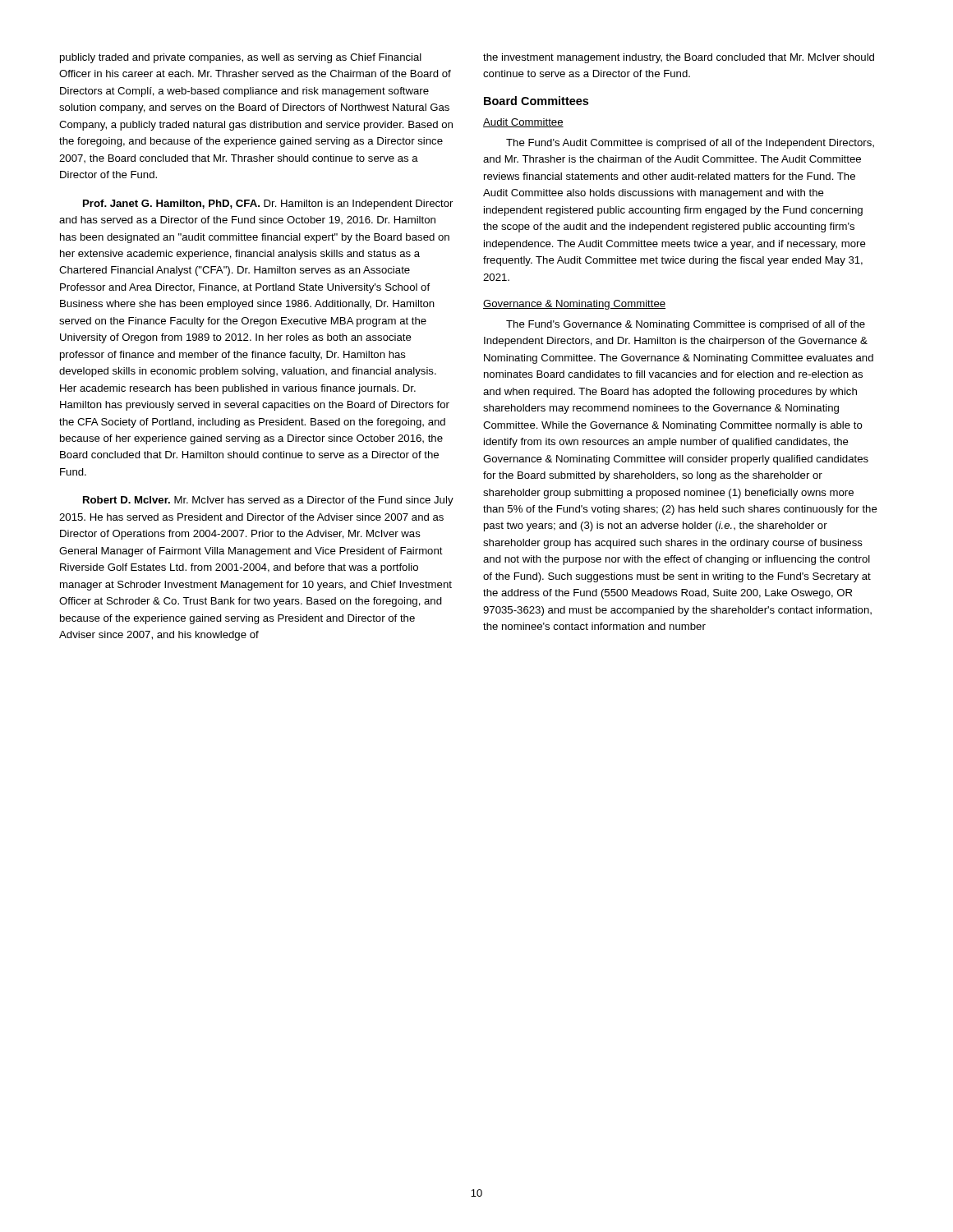953x1232 pixels.
Task: Point to the element starting "the investment management industry, the Board"
Action: (679, 65)
